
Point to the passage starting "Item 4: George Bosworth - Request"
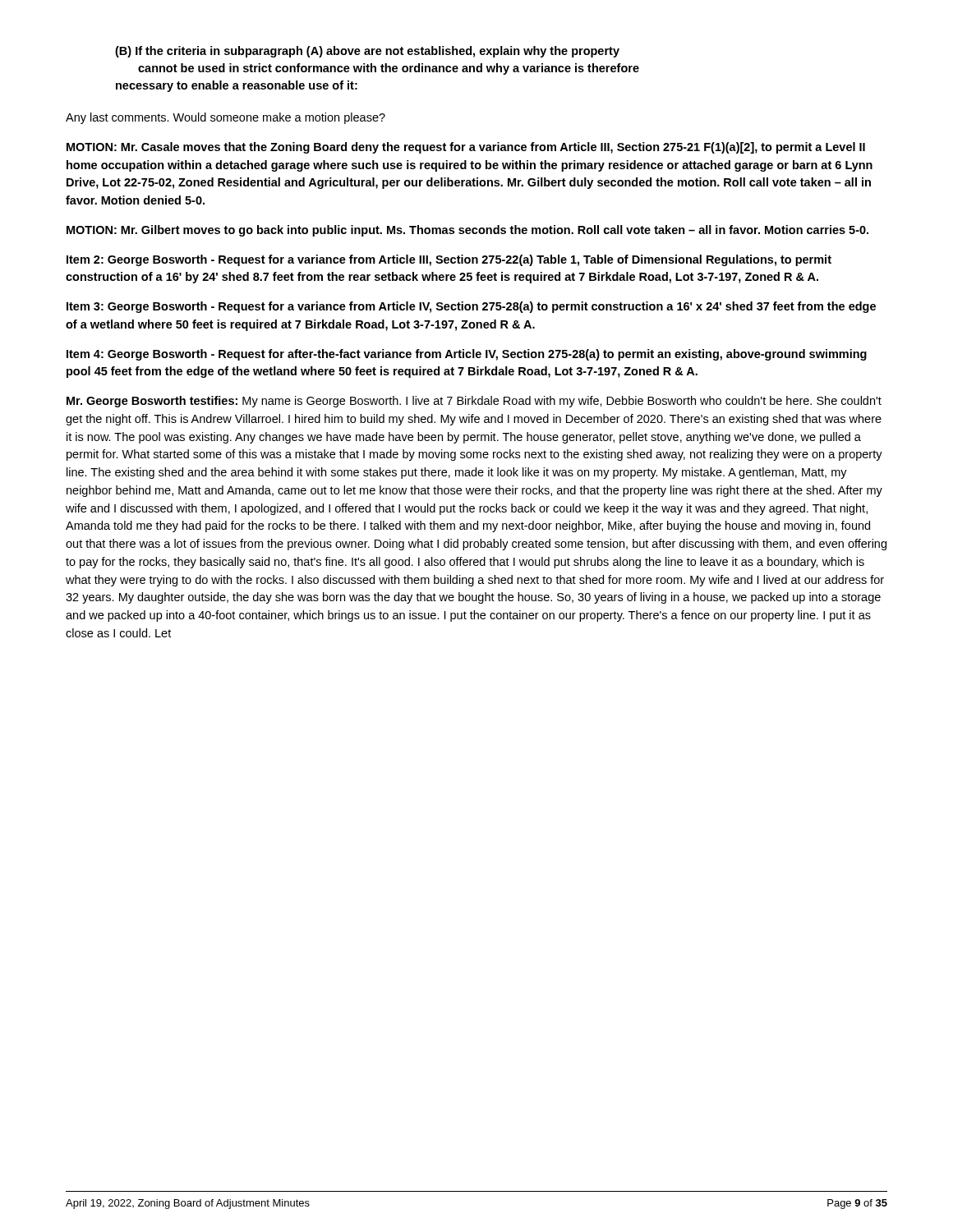[x=466, y=363]
